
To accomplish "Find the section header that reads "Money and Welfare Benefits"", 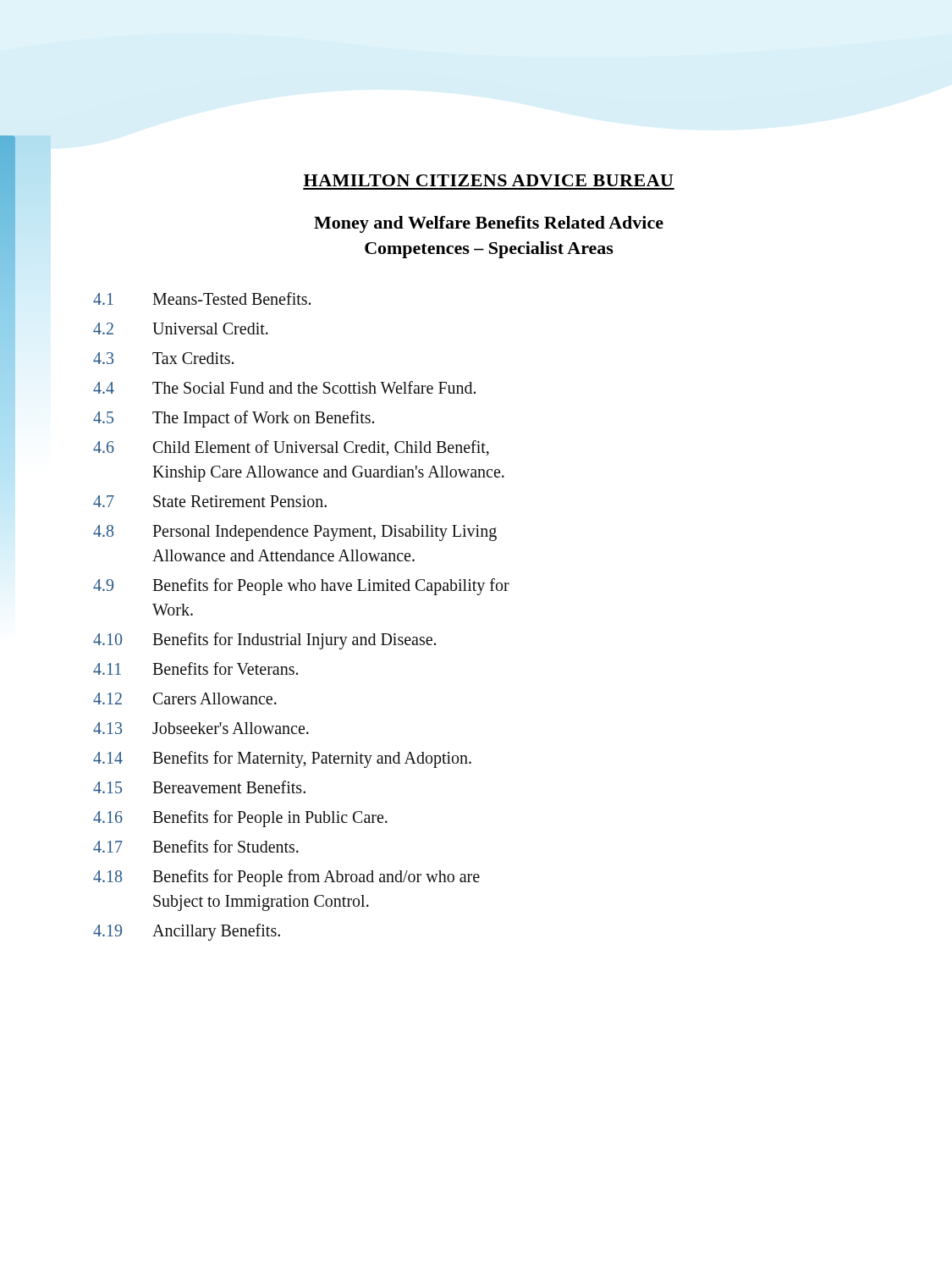I will 489,235.
